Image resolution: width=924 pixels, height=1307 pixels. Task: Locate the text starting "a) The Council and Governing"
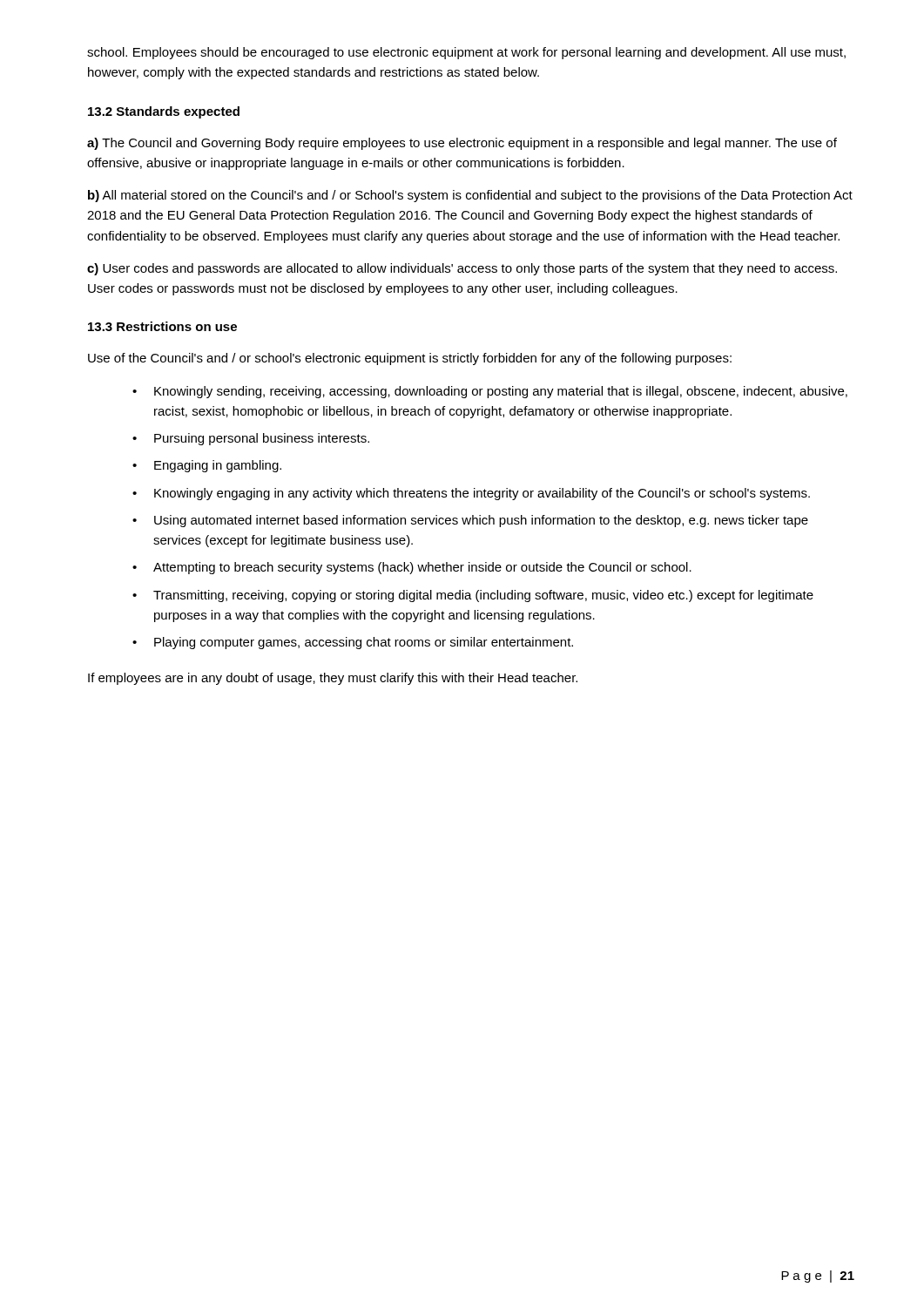[x=462, y=152]
